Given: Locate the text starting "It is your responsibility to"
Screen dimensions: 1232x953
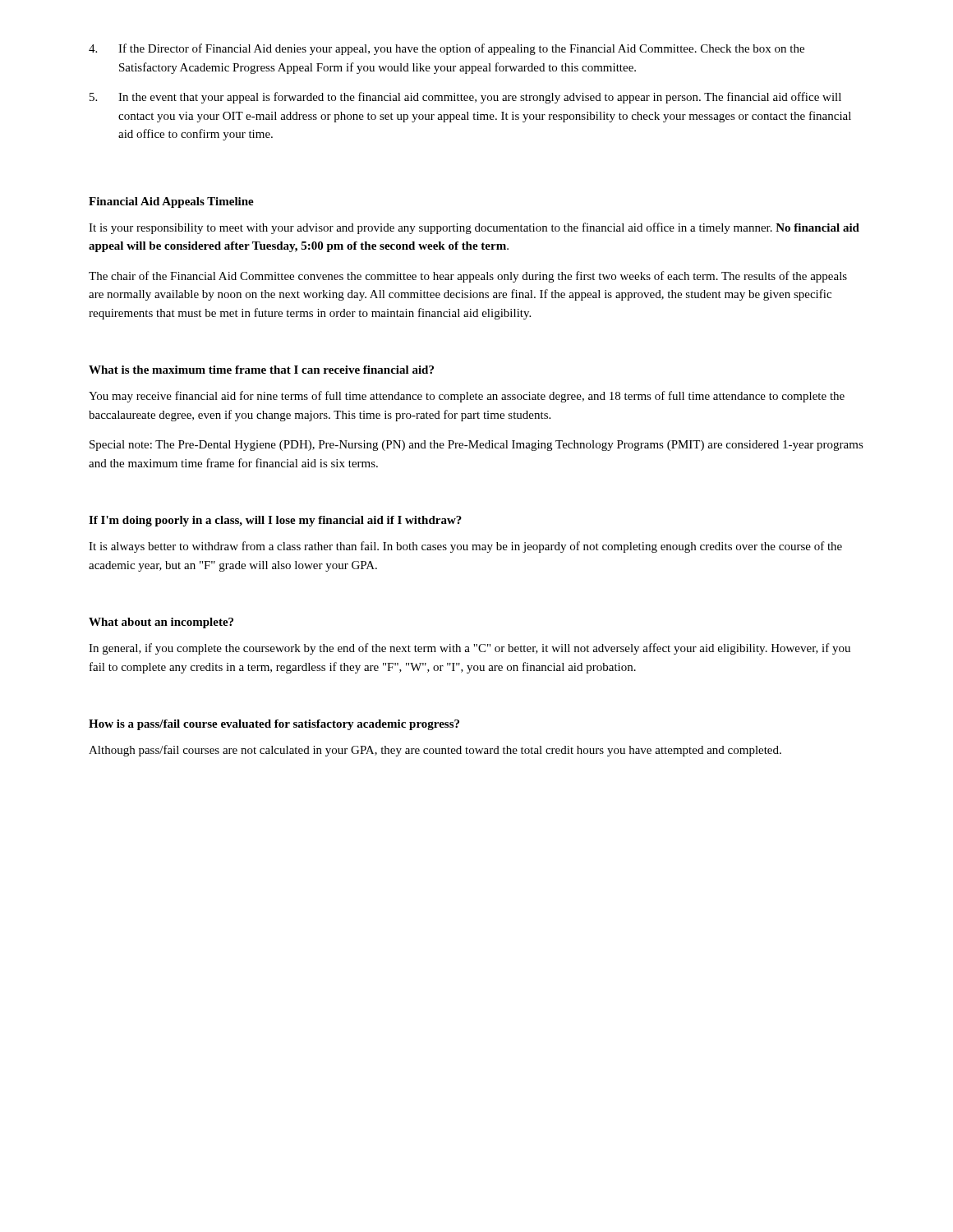Looking at the screenshot, I should point(474,236).
